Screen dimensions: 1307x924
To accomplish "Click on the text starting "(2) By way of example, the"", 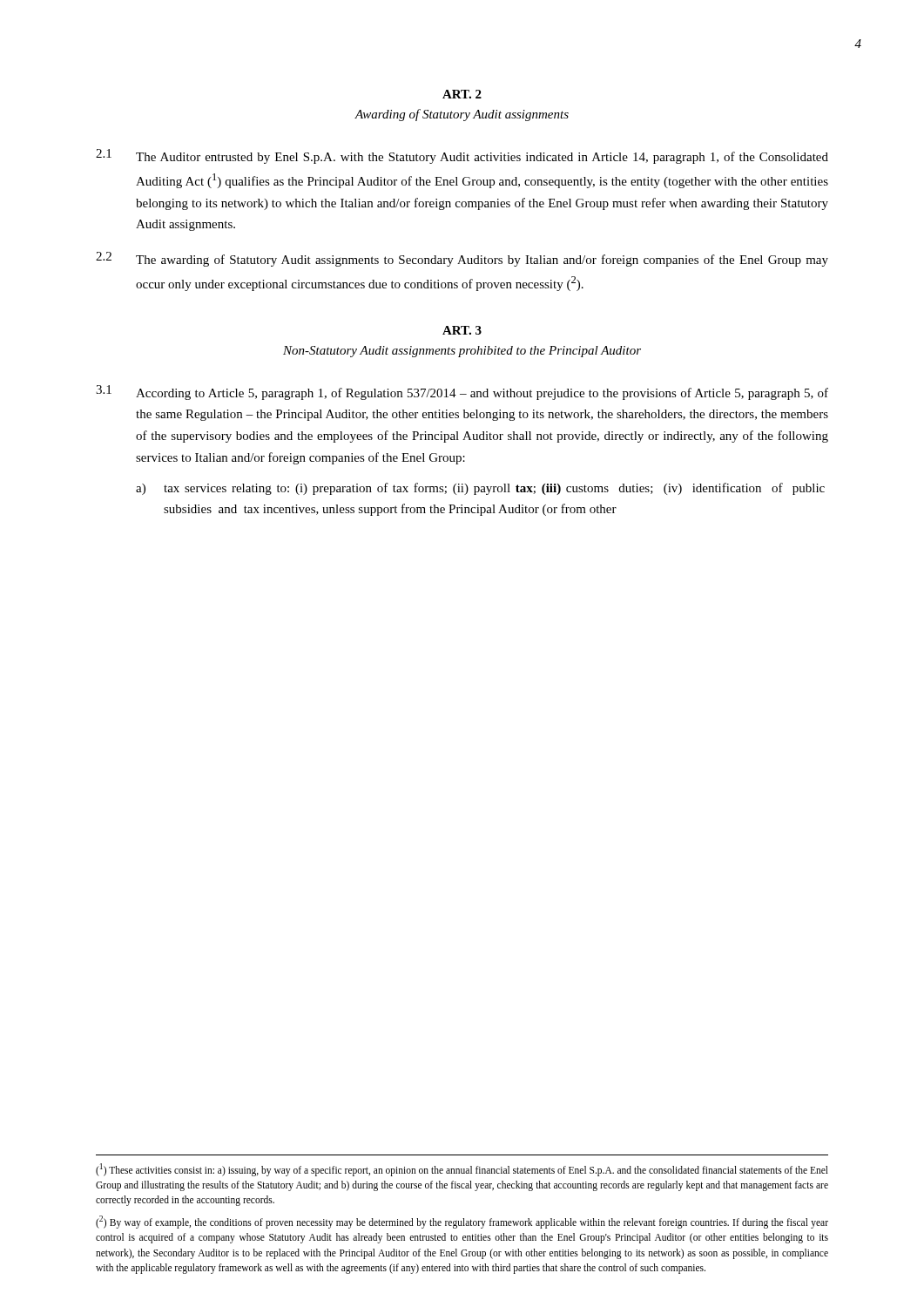I will click(462, 1243).
